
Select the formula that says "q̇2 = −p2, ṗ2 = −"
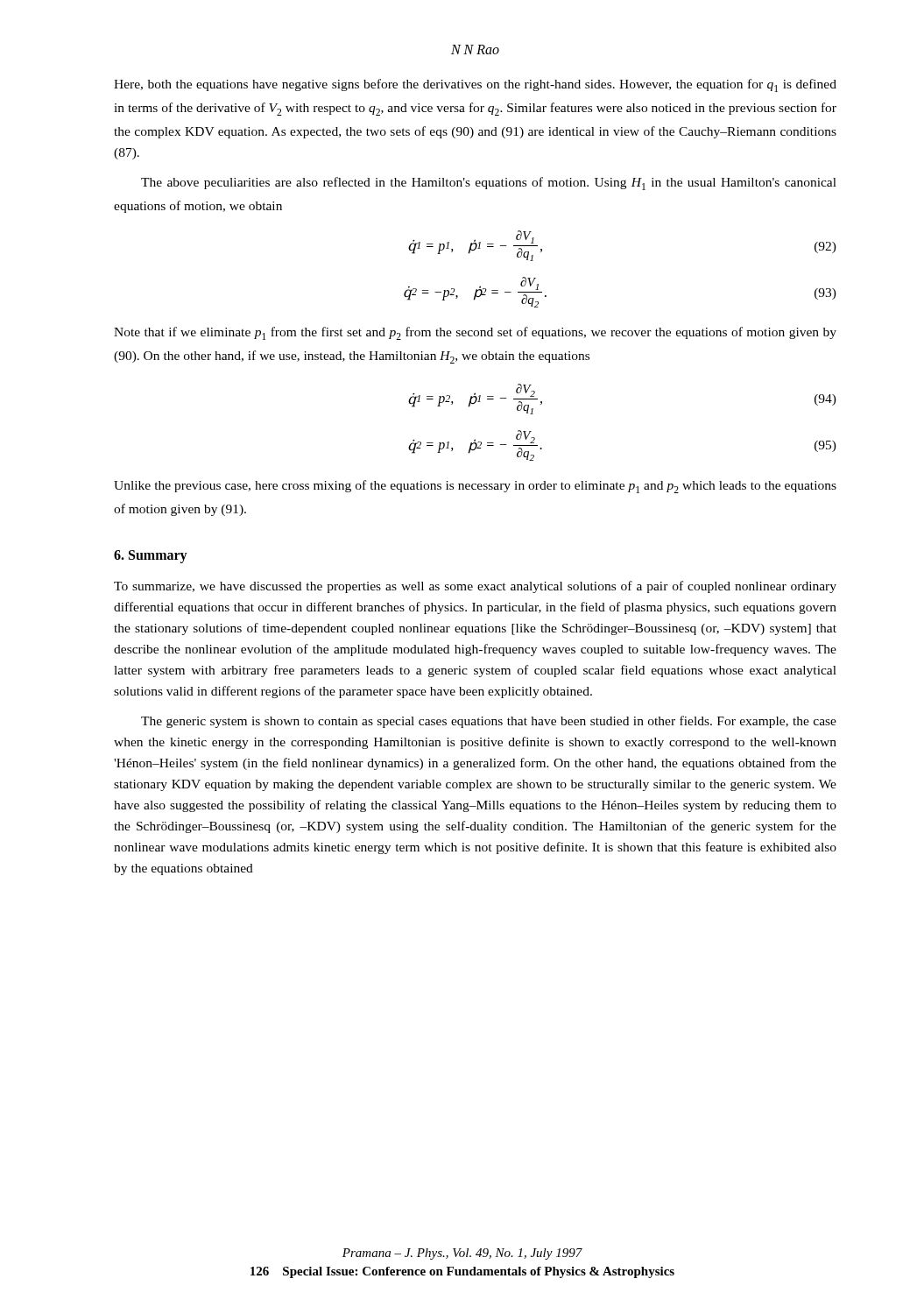click(x=481, y=292)
